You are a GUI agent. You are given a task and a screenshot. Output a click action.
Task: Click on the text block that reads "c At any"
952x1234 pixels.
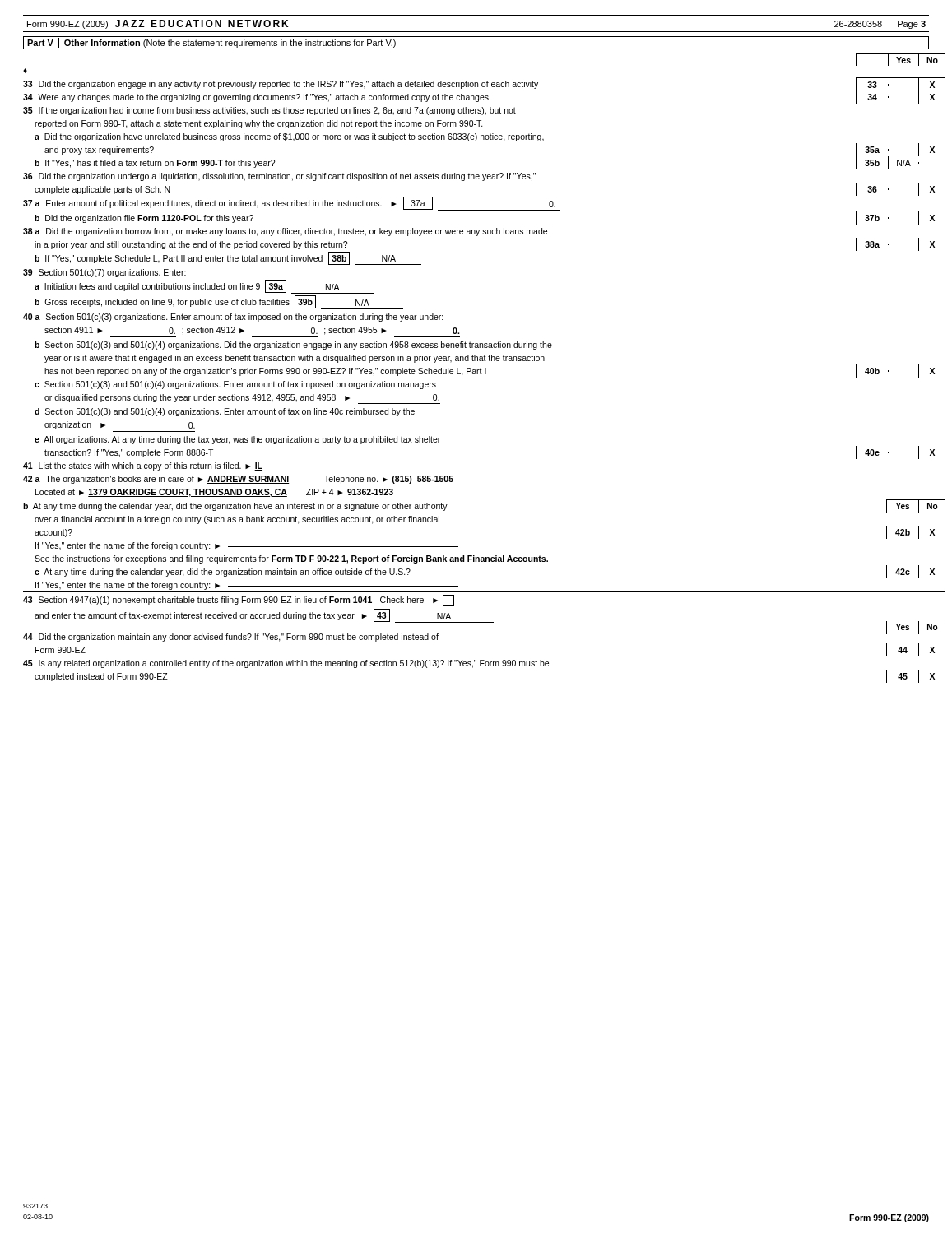click(490, 572)
